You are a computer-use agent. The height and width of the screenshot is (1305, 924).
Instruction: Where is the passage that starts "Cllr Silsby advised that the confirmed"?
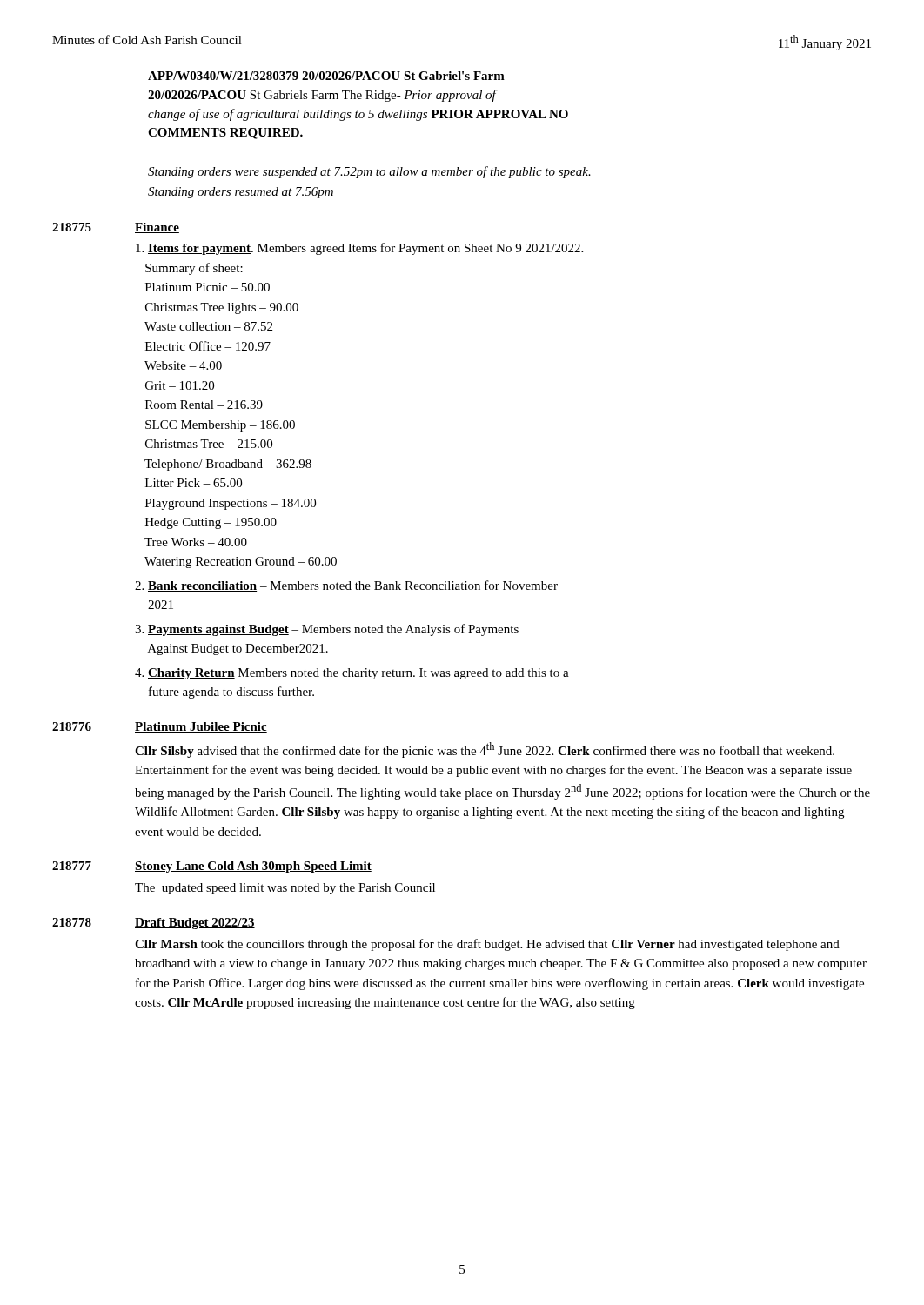point(503,789)
